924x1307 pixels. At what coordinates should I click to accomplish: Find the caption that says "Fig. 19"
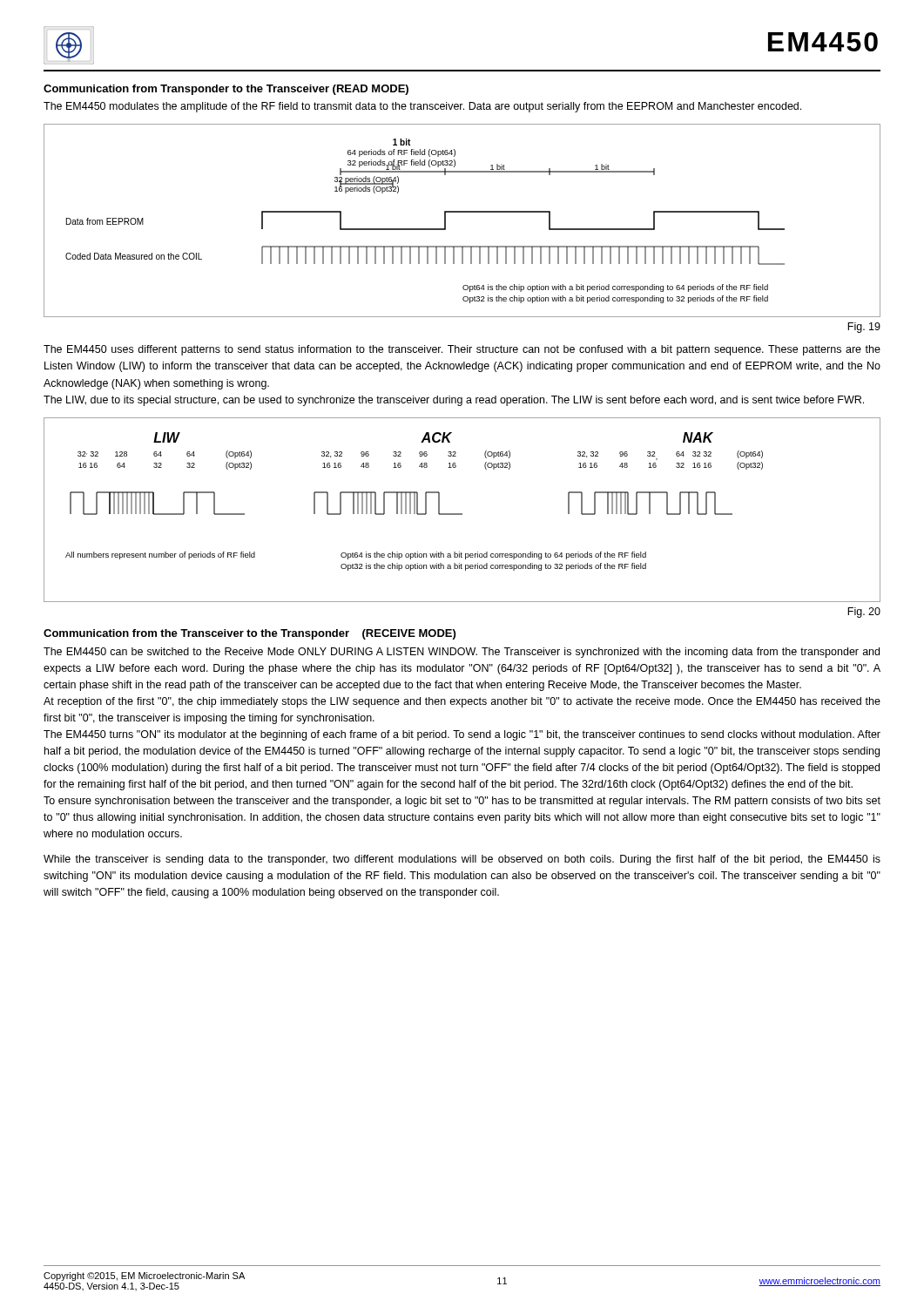point(864,327)
